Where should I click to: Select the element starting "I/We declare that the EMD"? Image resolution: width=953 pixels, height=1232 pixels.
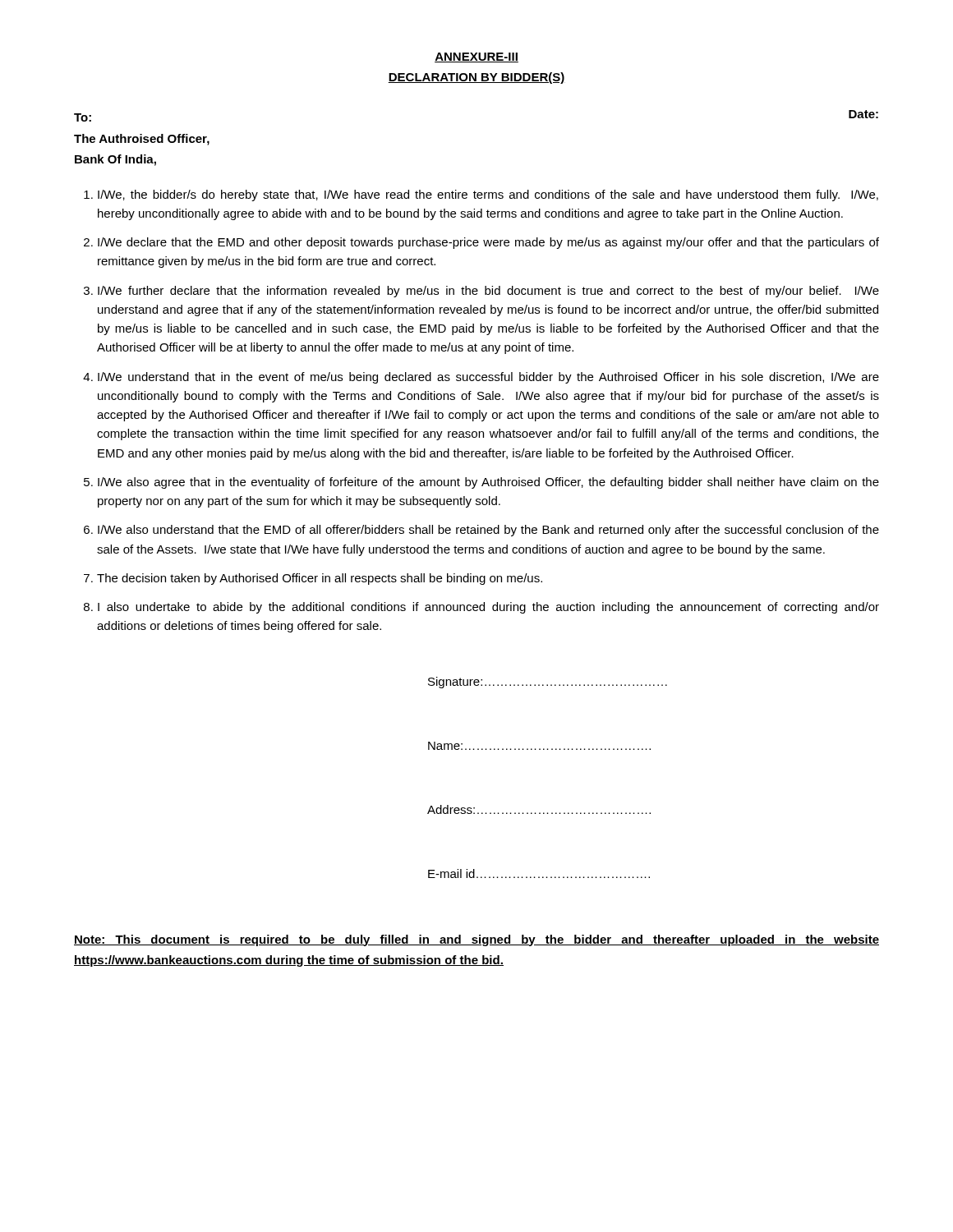[x=488, y=251]
